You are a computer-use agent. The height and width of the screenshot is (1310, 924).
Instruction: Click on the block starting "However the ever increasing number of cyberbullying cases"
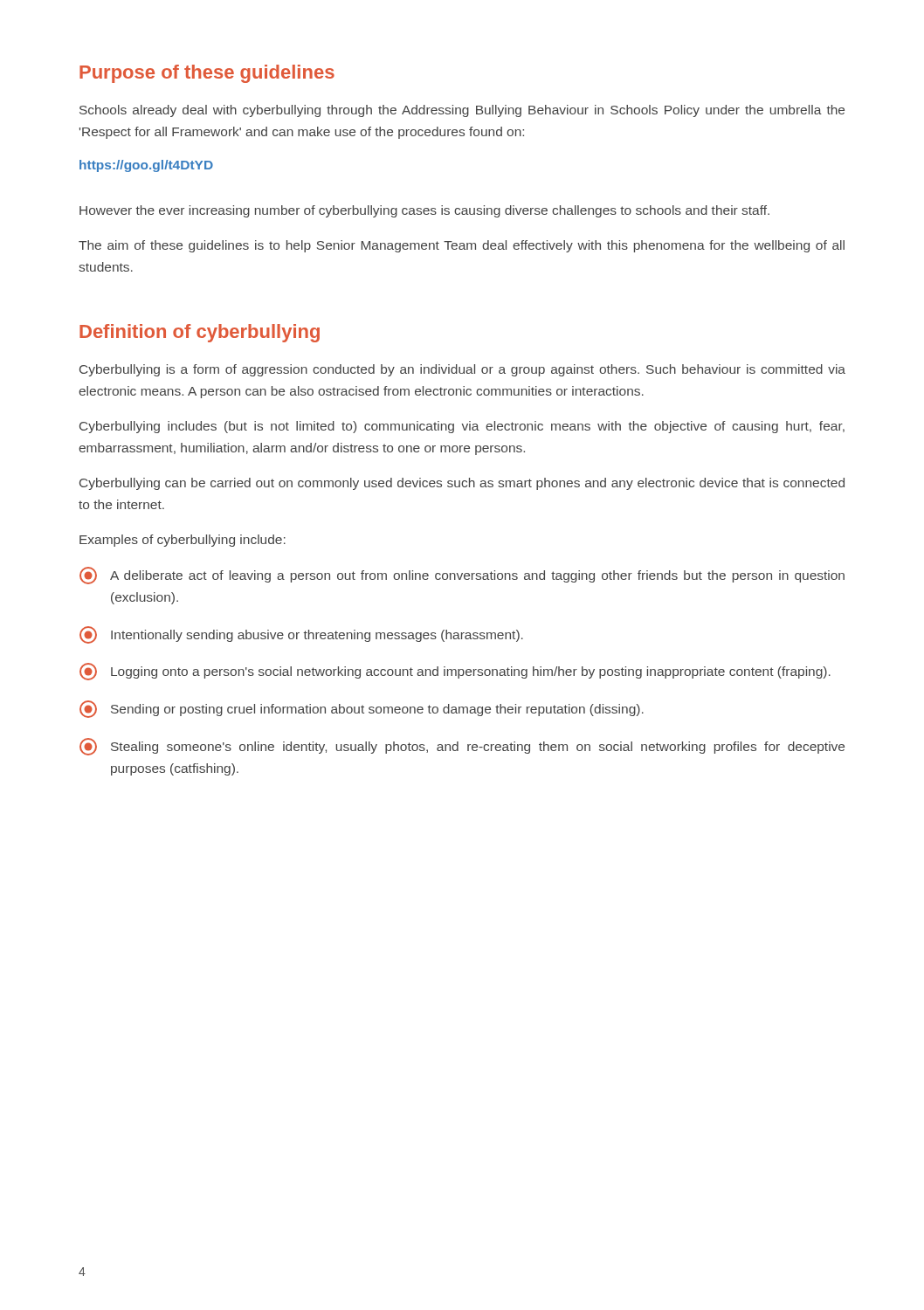(x=462, y=211)
